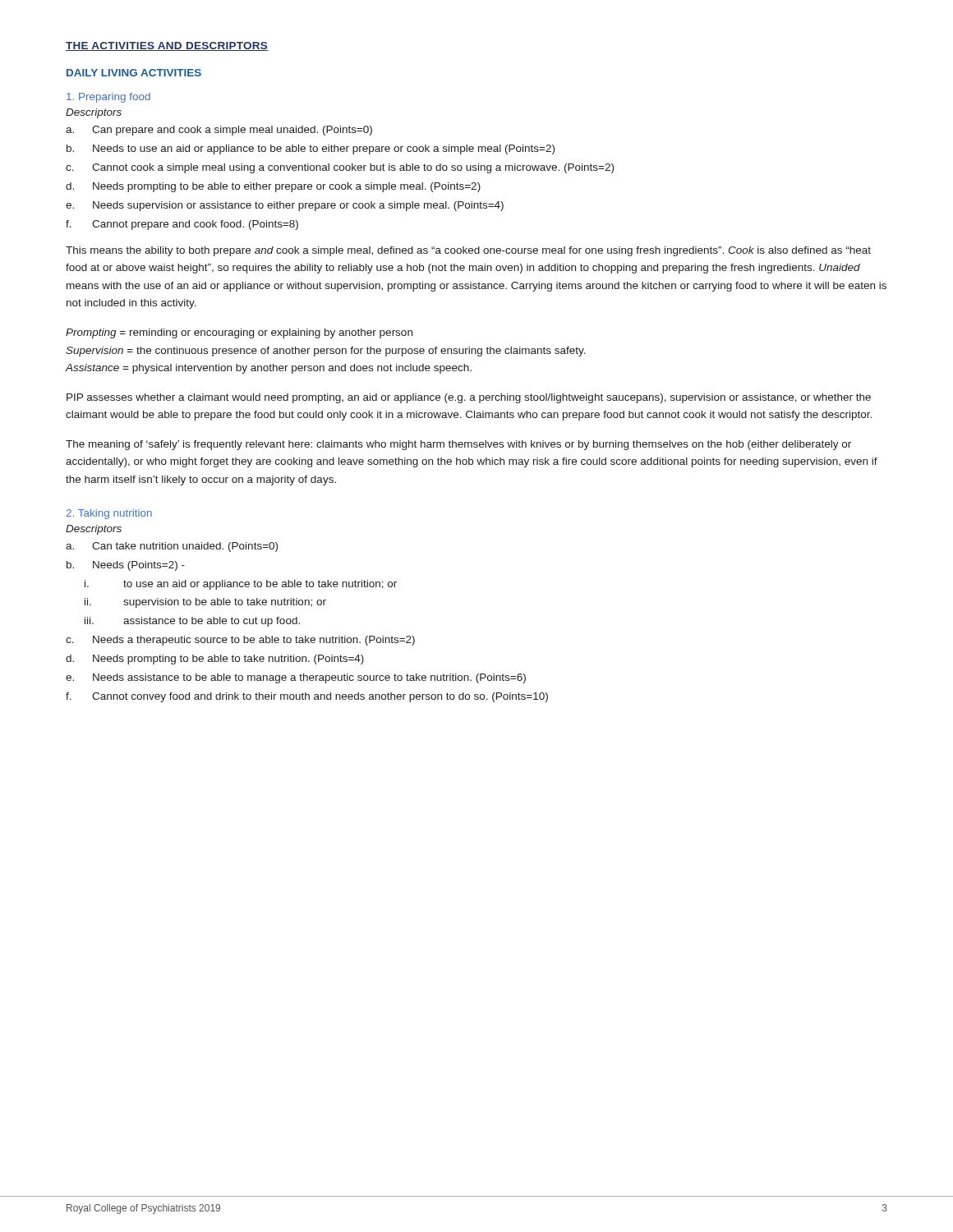The image size is (953, 1232).
Task: Locate the element starting "DAILY LIVING ACTIVITIES"
Action: point(134,73)
